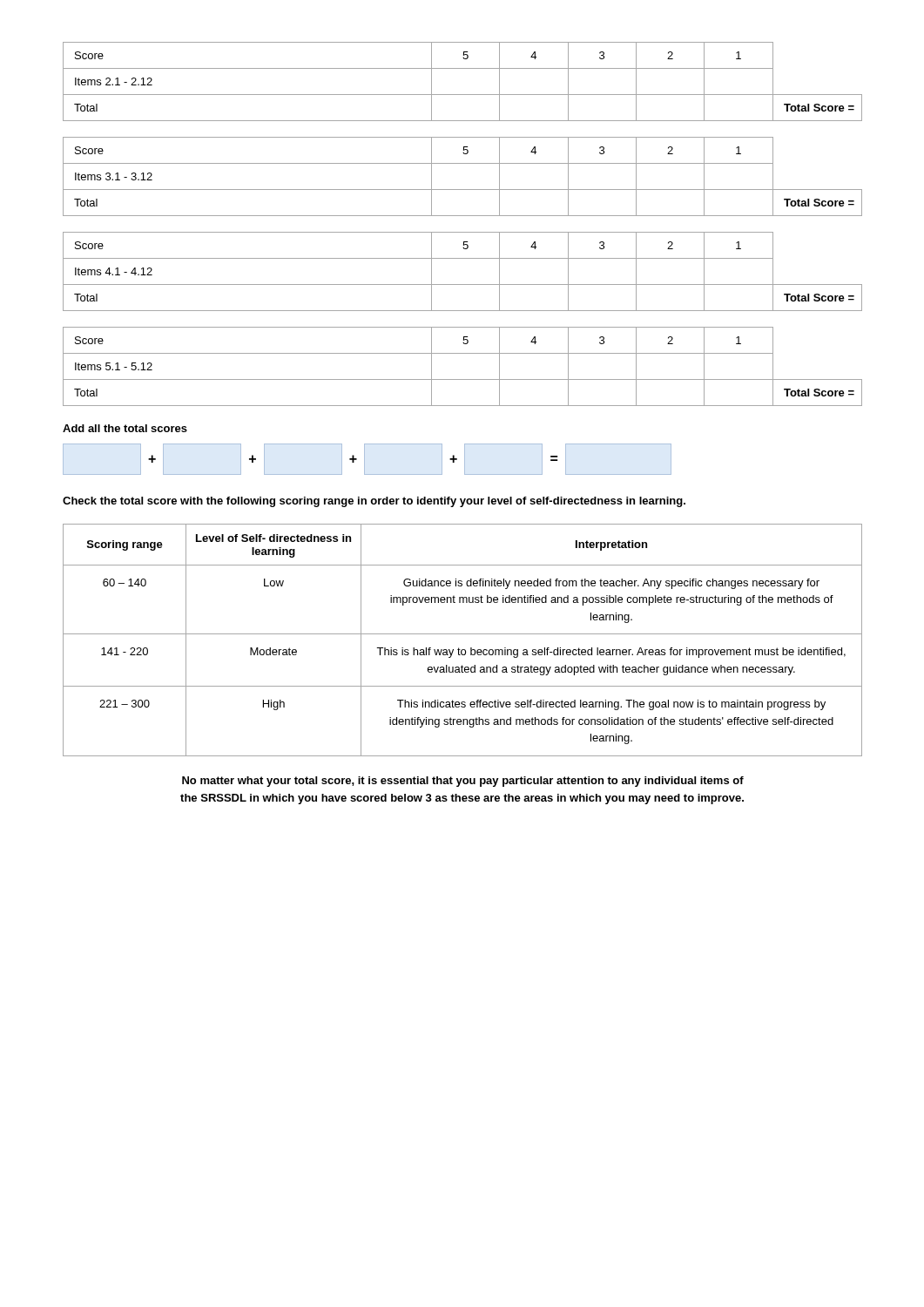This screenshot has width=924, height=1307.
Task: Locate the text block starting "Check the total score with the following"
Action: pyautogui.click(x=462, y=501)
